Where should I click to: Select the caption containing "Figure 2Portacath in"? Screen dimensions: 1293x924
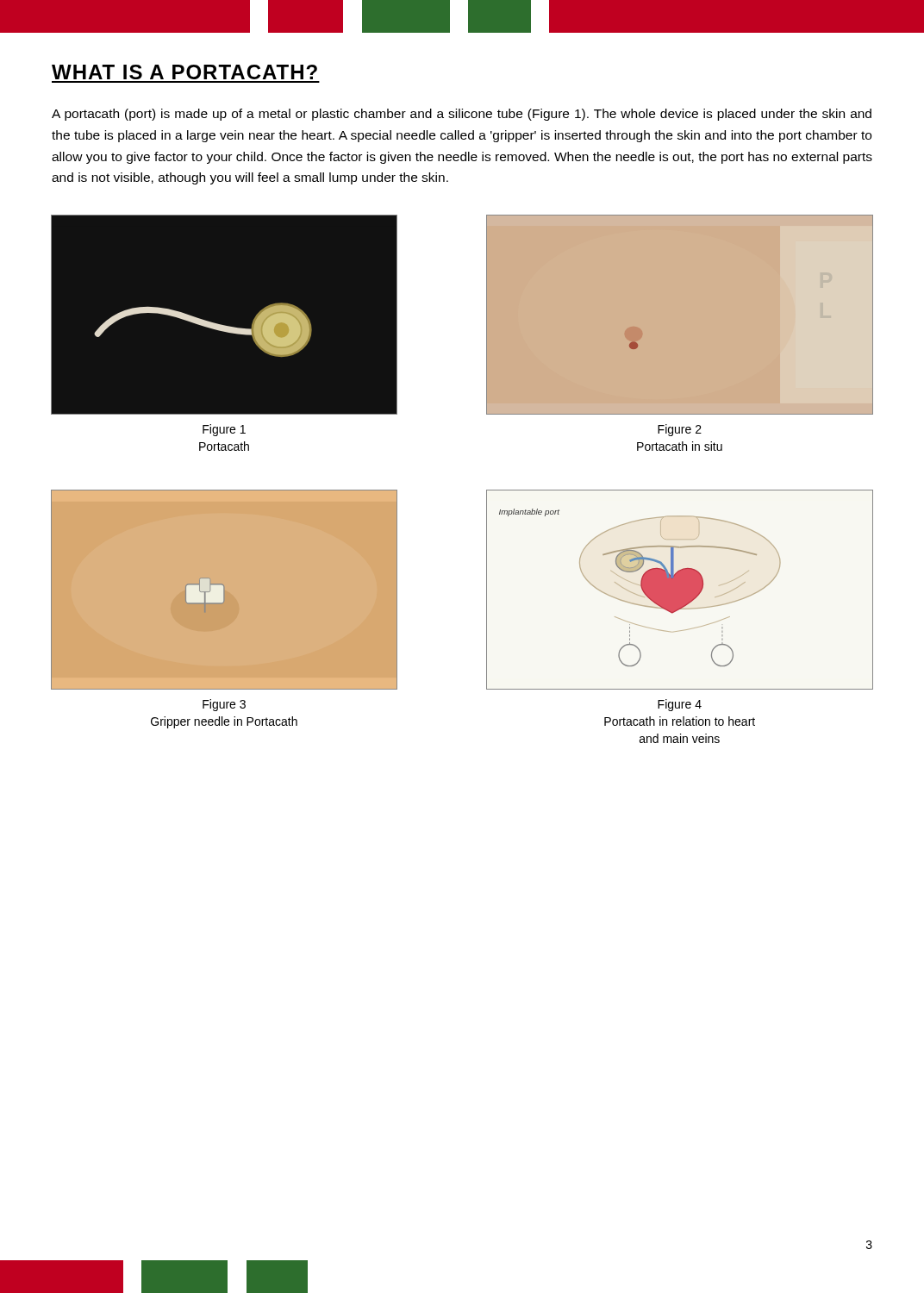point(679,438)
